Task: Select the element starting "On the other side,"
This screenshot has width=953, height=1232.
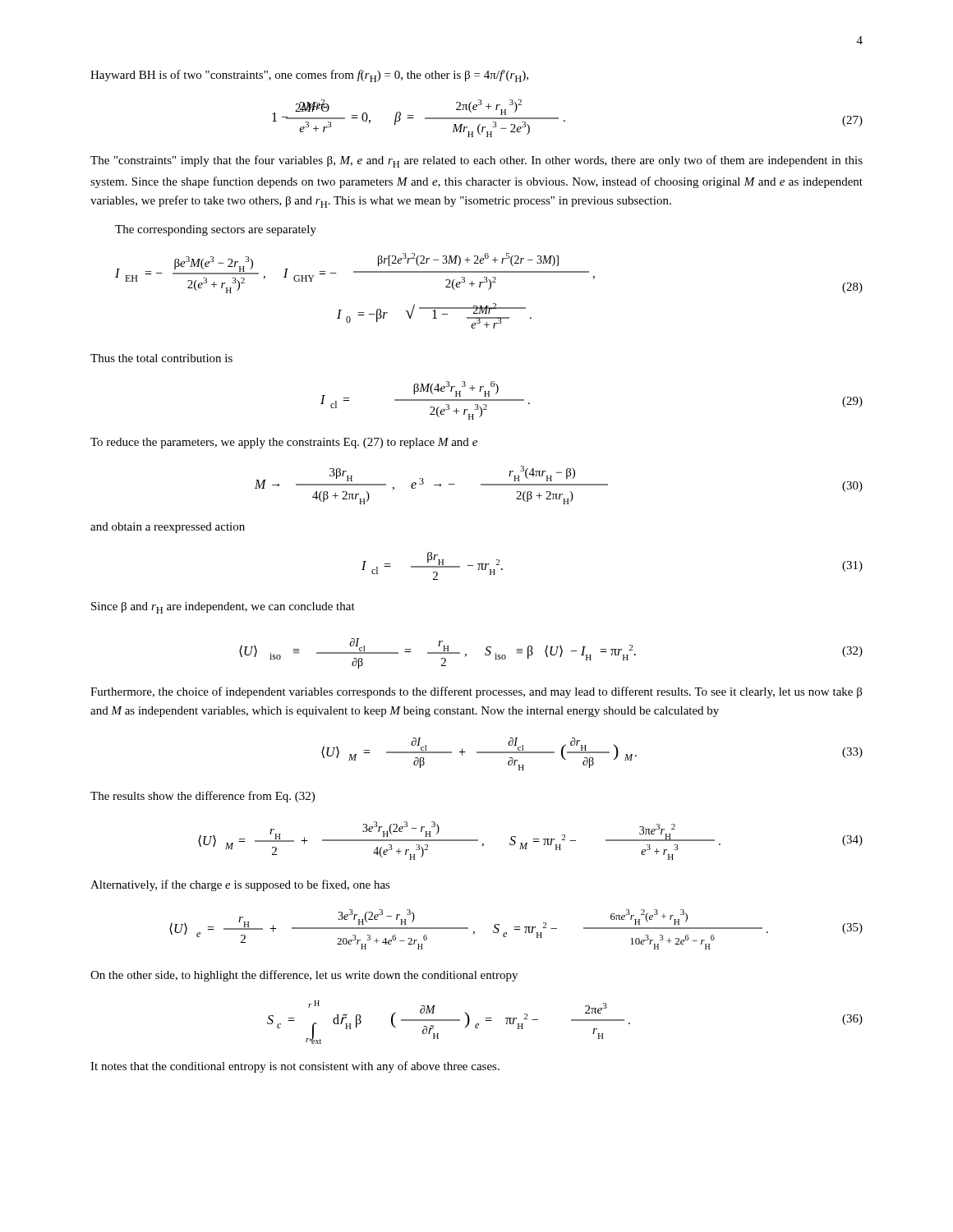Action: (x=476, y=975)
